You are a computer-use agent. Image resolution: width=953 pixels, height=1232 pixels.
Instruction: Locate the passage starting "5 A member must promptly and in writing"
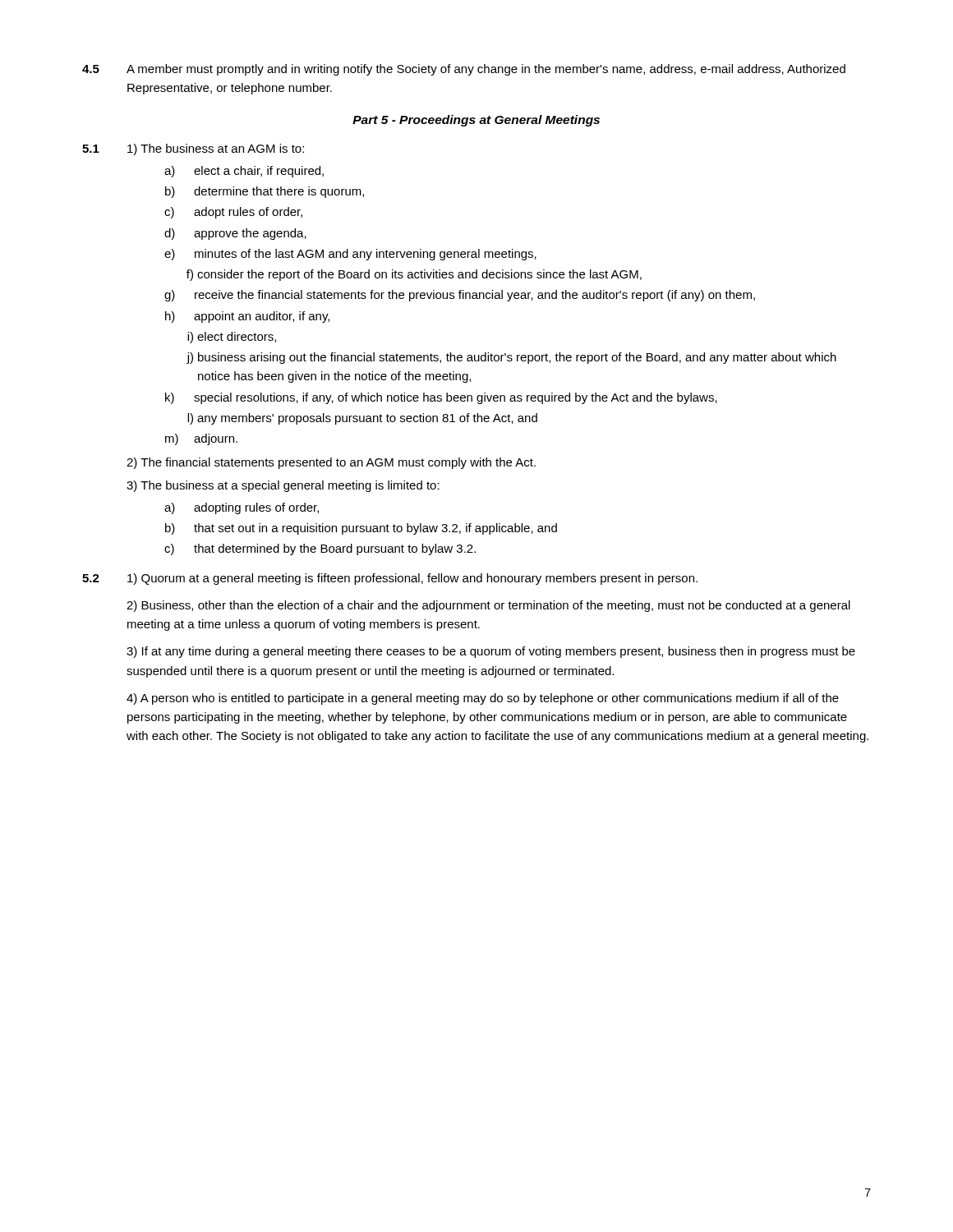tap(476, 78)
